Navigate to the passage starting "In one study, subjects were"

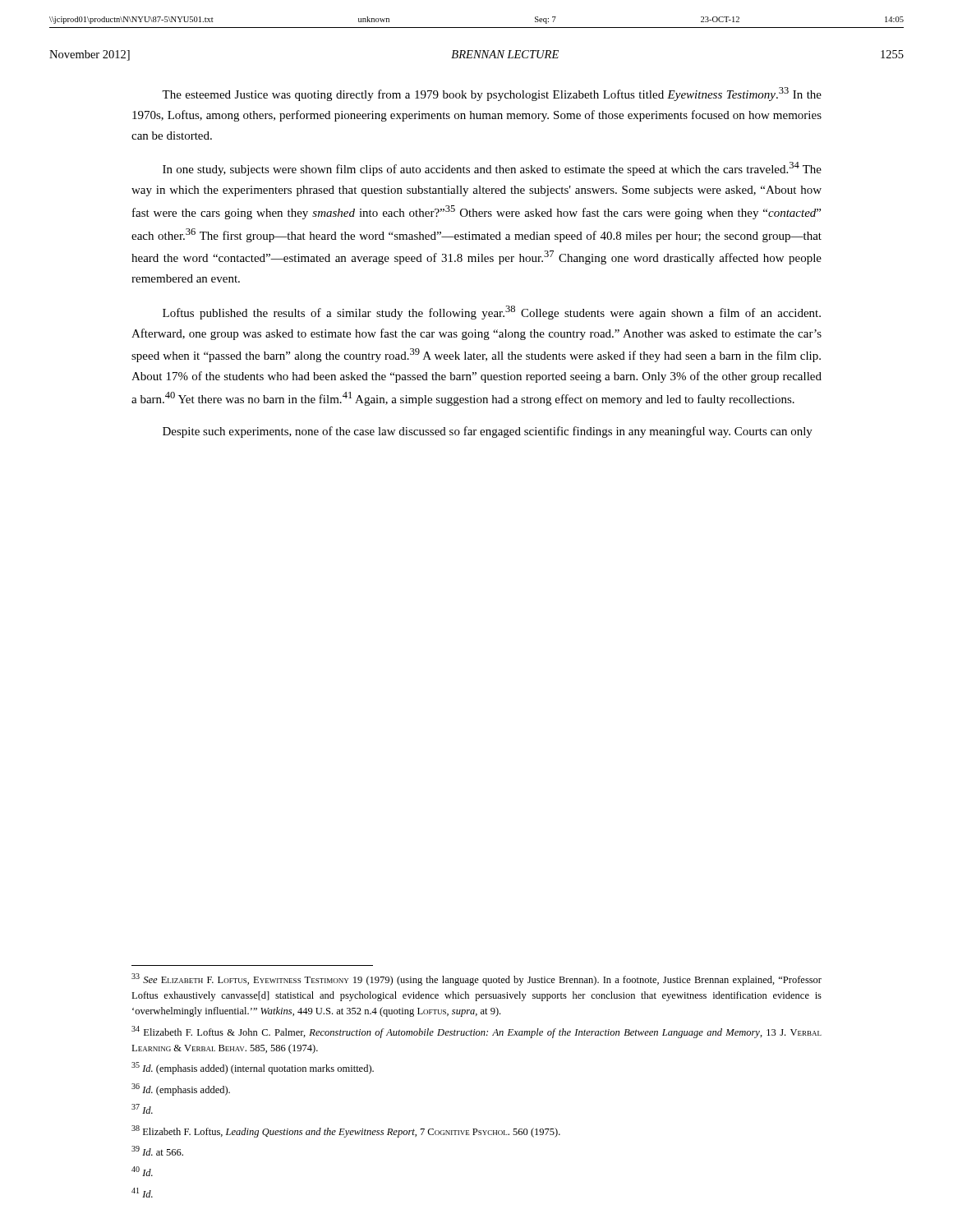476,222
